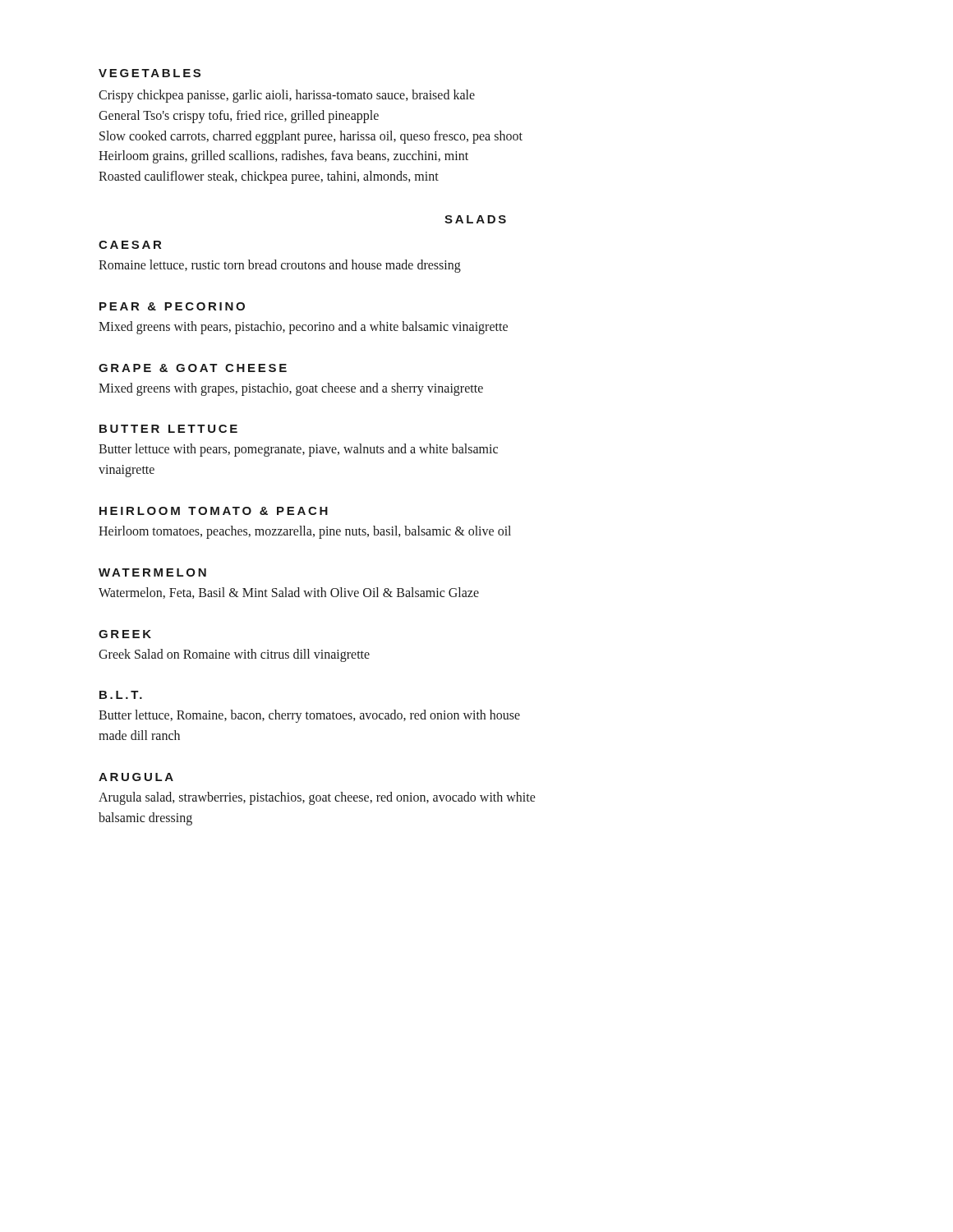Screen dimensions: 1232x953
Task: Where does it say "PEAR & PECORINO"?
Action: [173, 306]
